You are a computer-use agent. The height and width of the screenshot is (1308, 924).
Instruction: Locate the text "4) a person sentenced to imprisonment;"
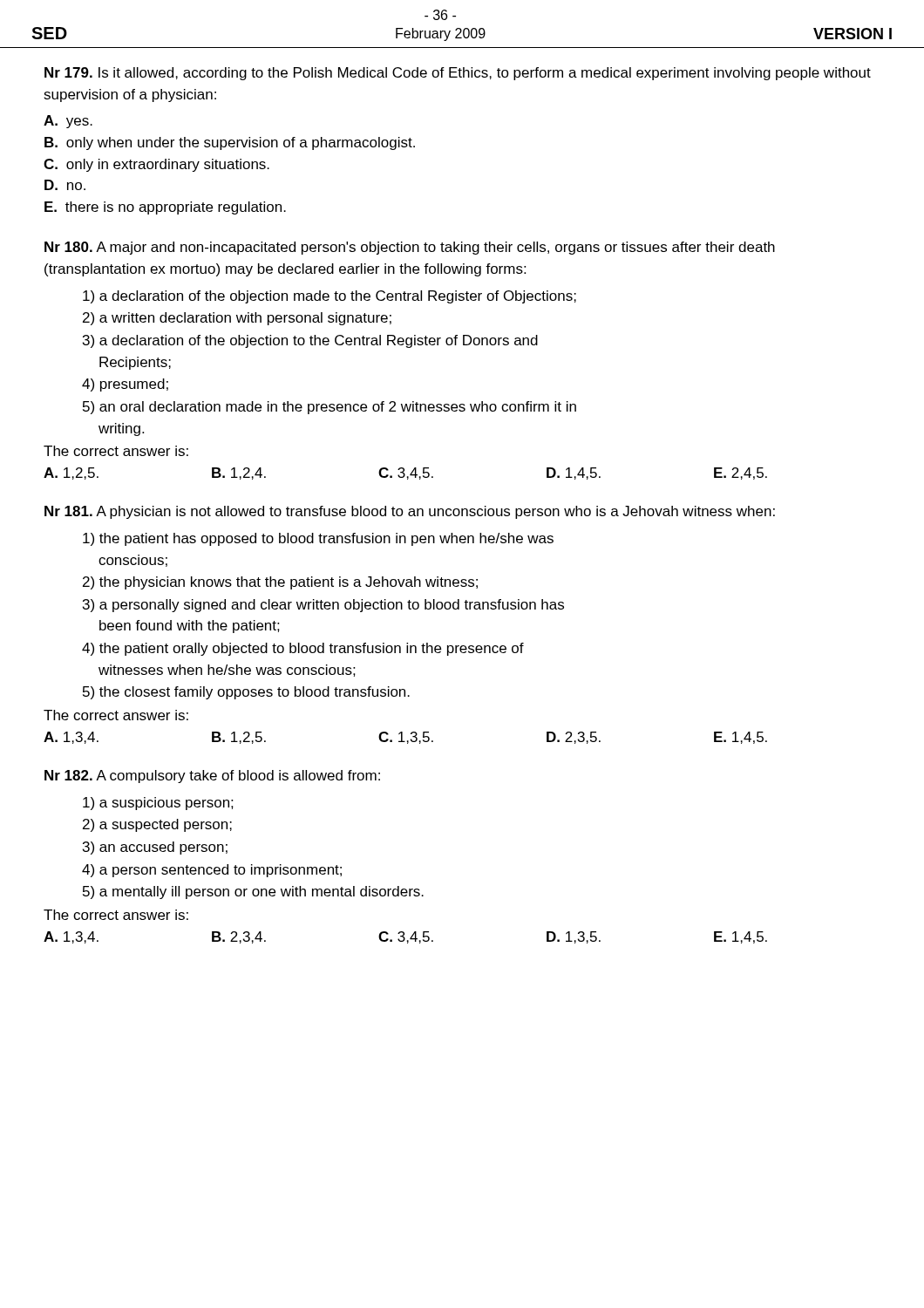213,869
